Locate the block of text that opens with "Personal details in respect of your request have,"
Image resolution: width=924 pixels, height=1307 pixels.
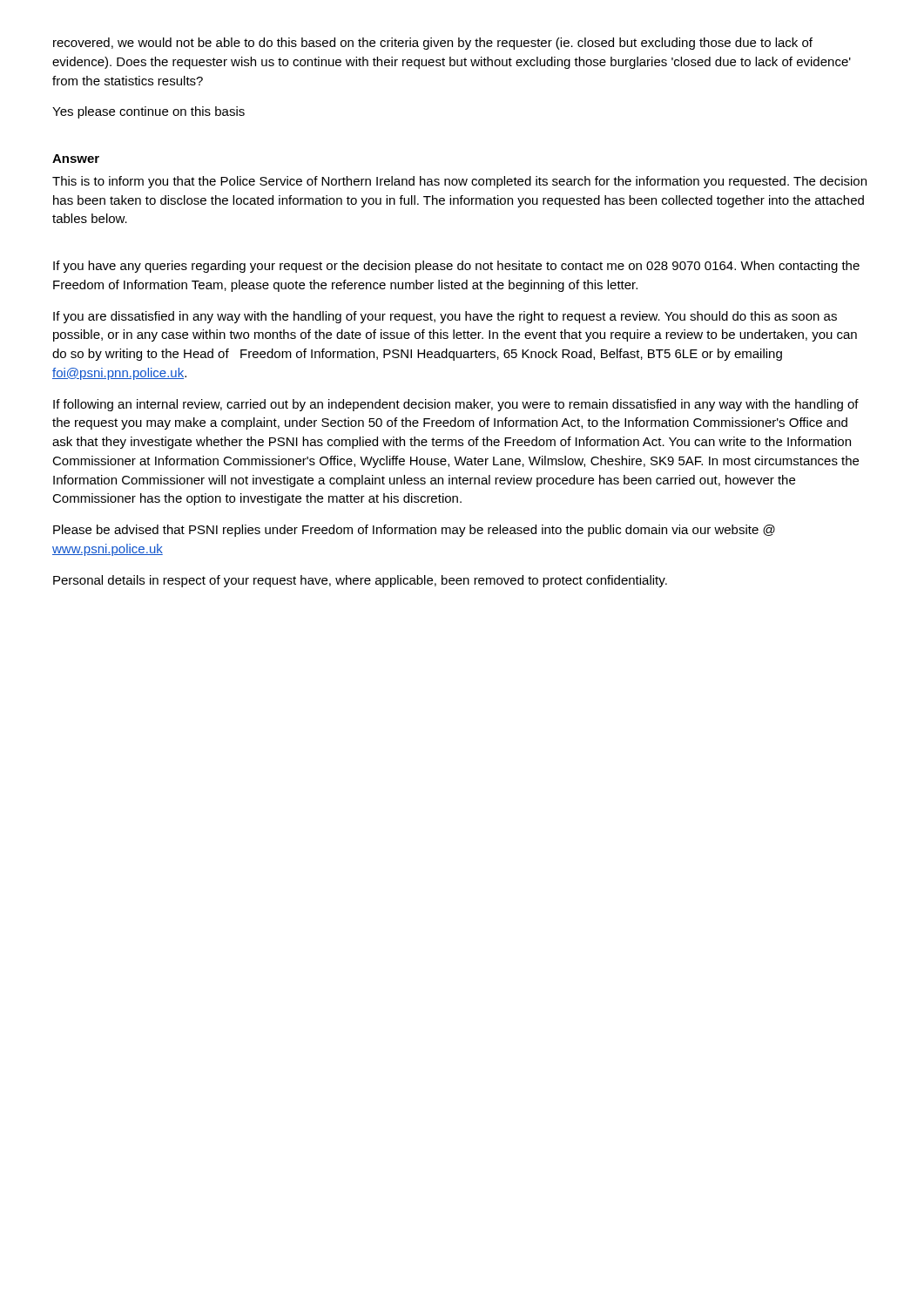462,580
